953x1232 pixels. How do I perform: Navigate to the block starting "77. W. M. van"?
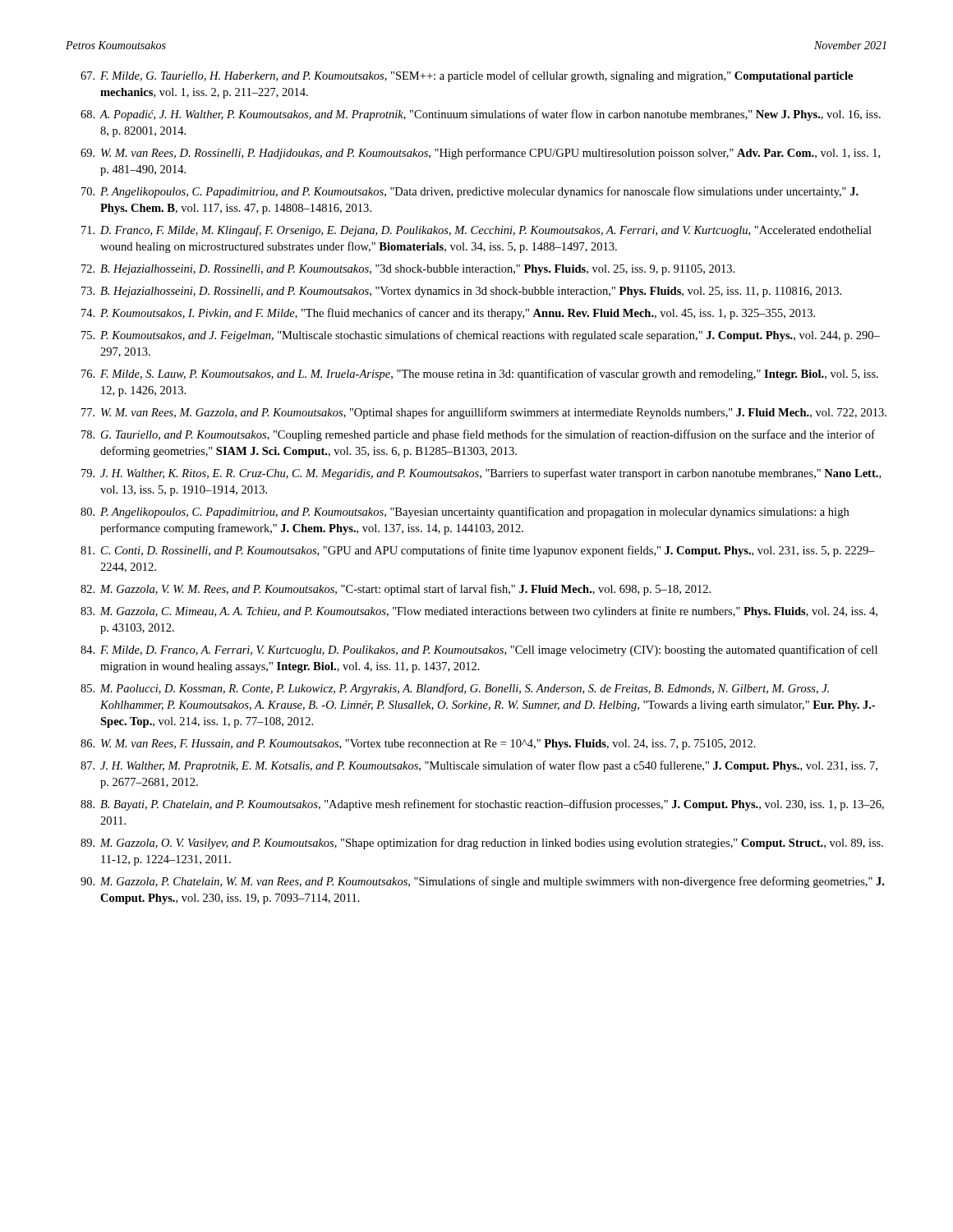tap(476, 412)
